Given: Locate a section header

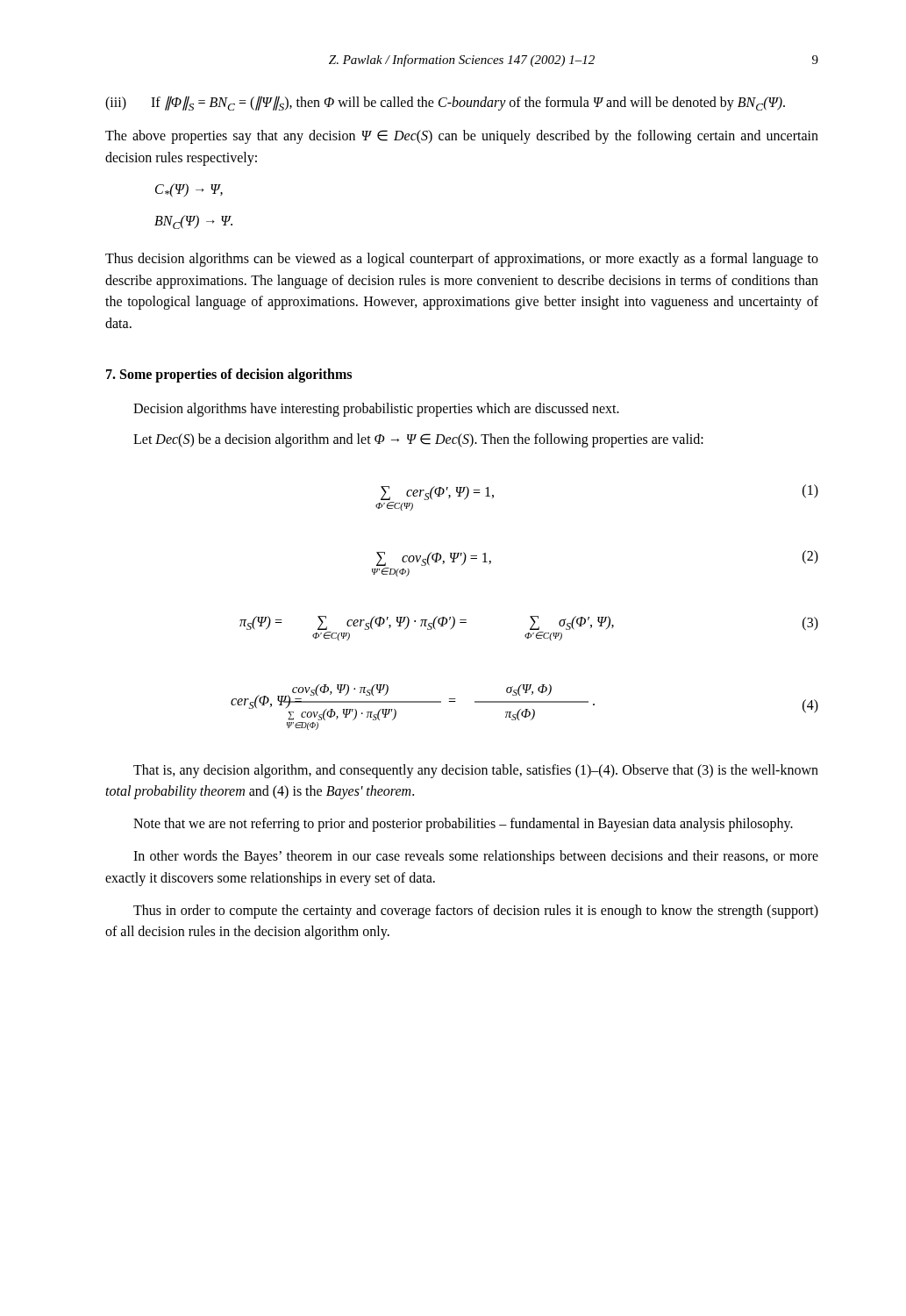Looking at the screenshot, I should click(x=229, y=374).
